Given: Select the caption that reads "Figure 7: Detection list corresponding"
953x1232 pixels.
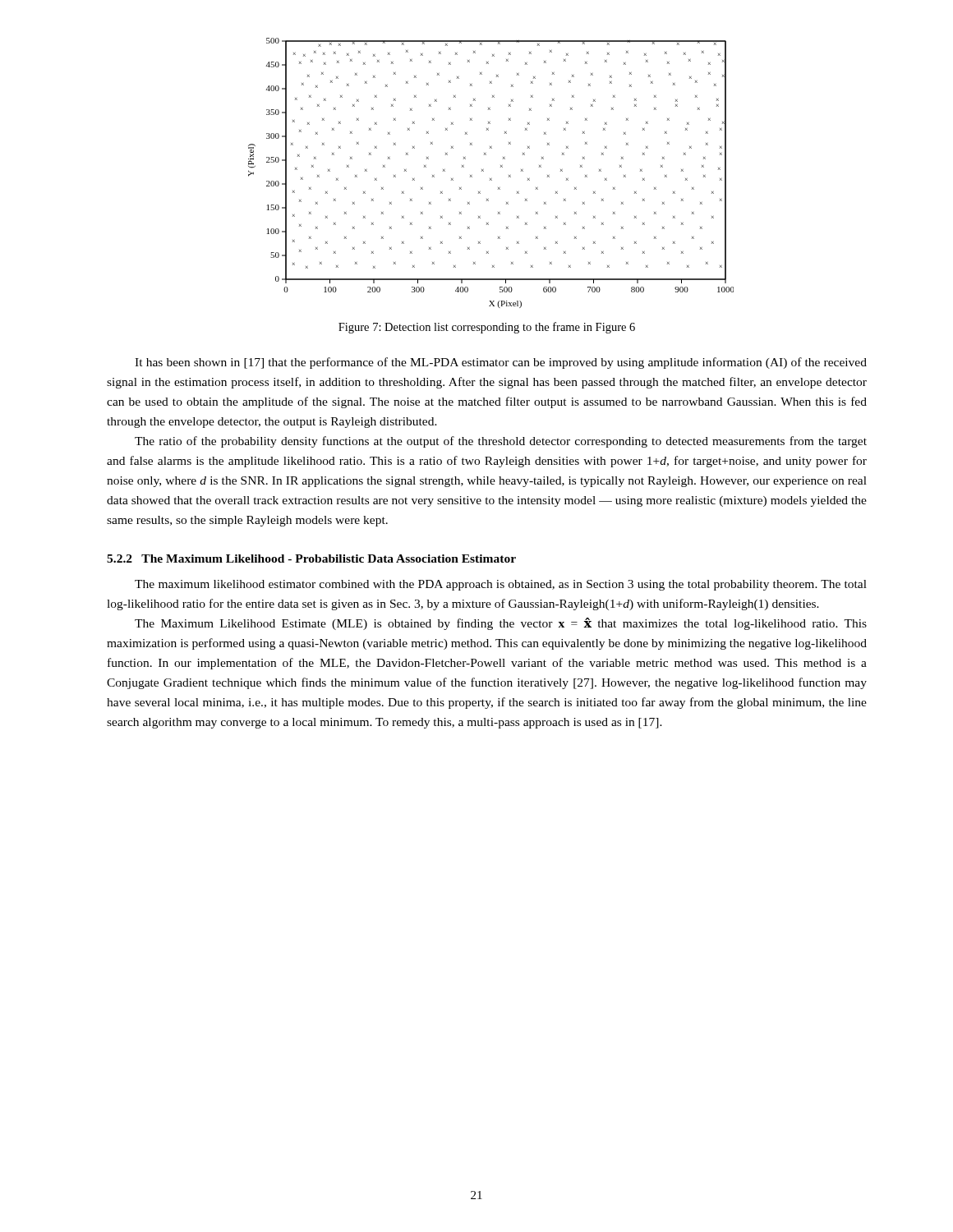Looking at the screenshot, I should 487,327.
